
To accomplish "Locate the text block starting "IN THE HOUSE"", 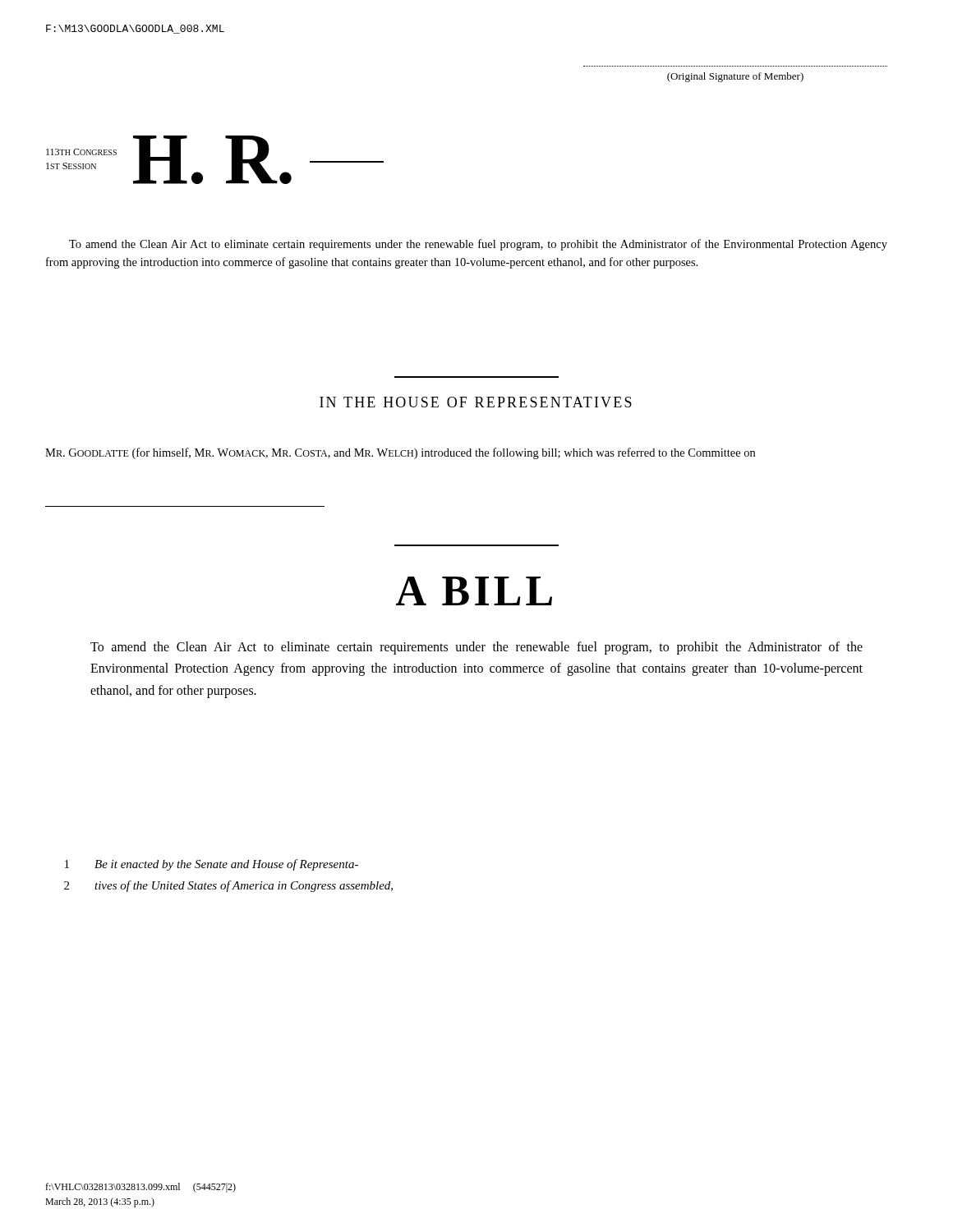I will click(476, 402).
